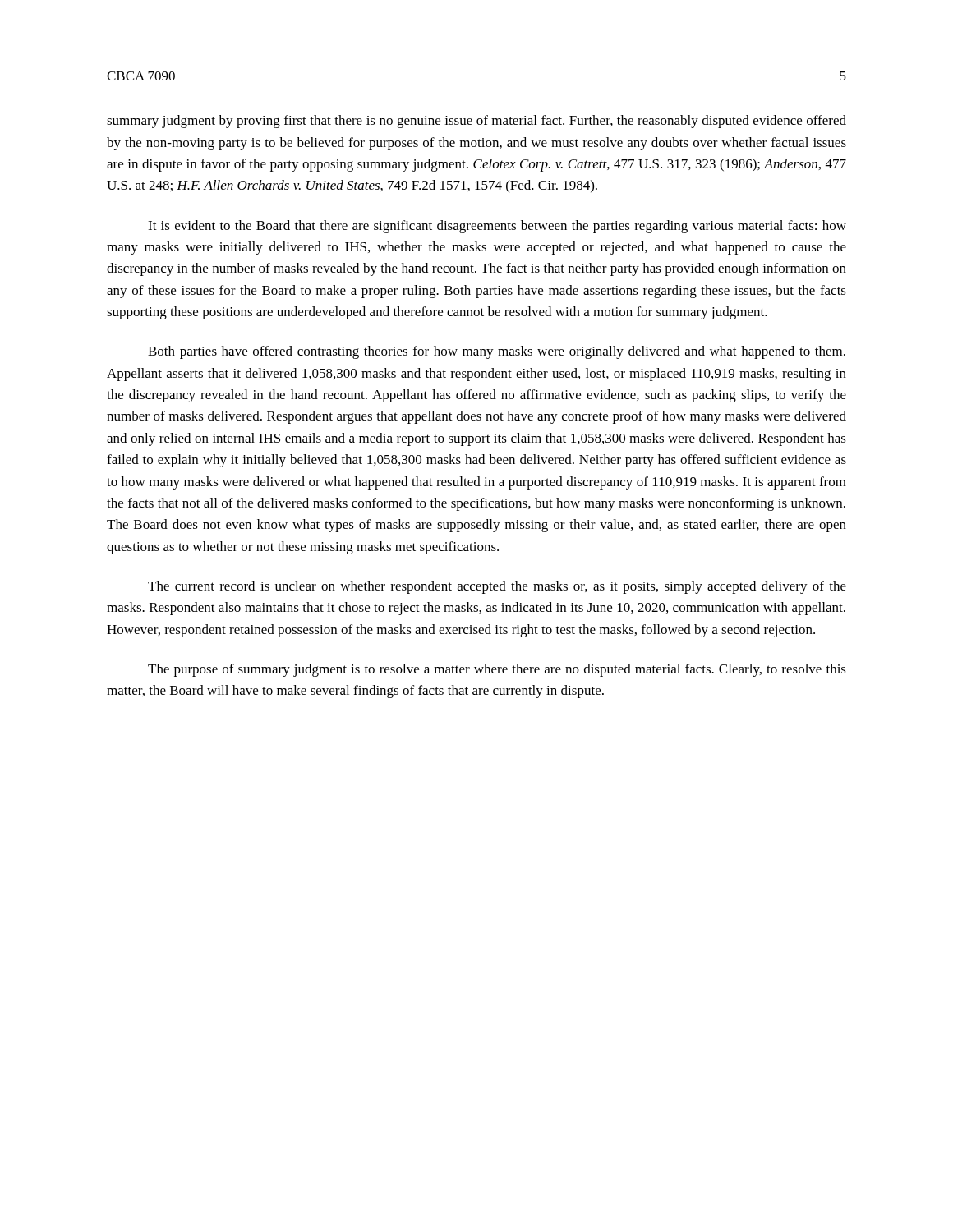Click on the text block that says "It is evident to the Board that"
The height and width of the screenshot is (1232, 953).
click(x=476, y=269)
